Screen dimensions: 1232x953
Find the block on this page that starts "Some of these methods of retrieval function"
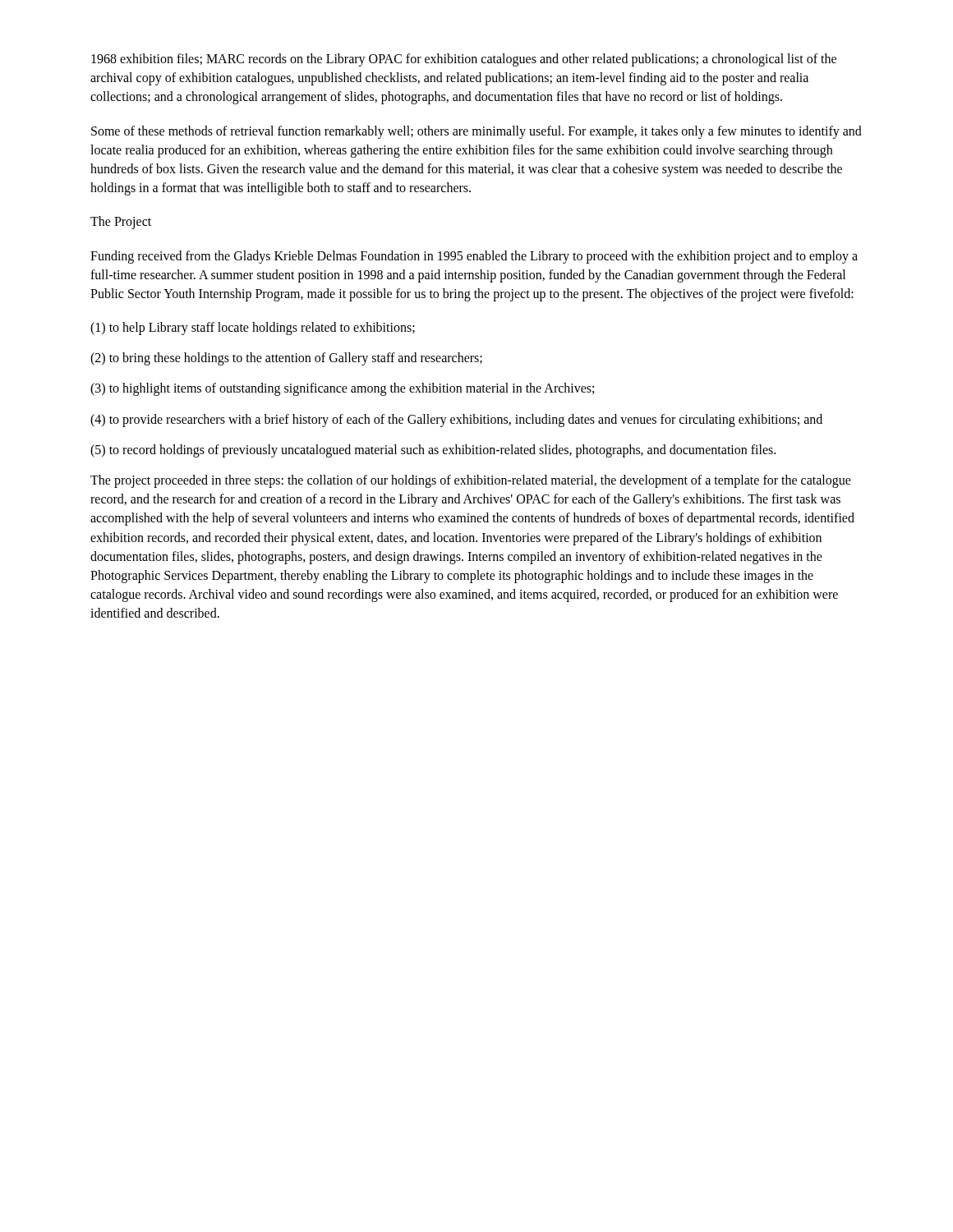(476, 159)
